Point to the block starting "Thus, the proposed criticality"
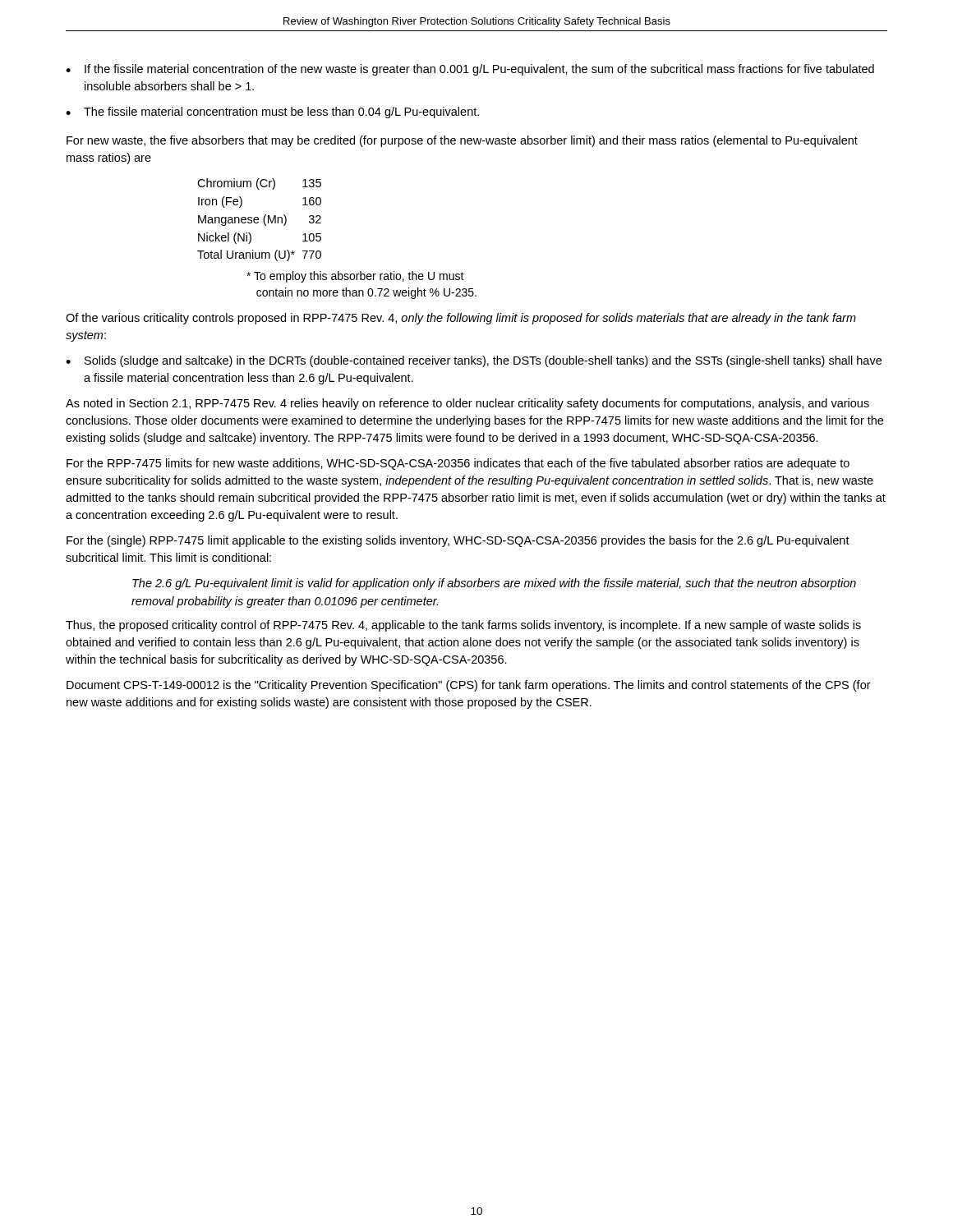The image size is (953, 1232). [463, 643]
